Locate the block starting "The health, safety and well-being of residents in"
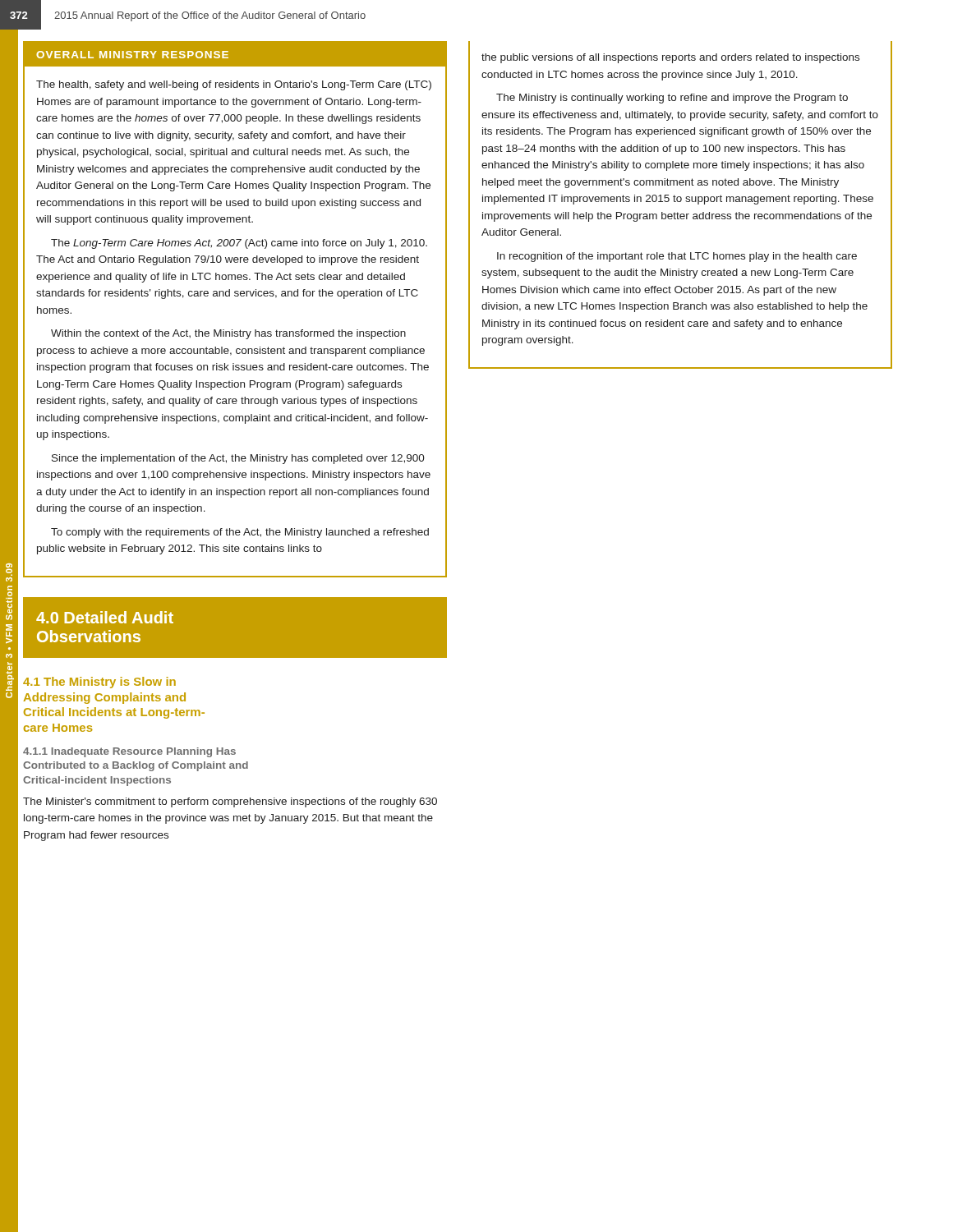953x1232 pixels. tap(234, 152)
